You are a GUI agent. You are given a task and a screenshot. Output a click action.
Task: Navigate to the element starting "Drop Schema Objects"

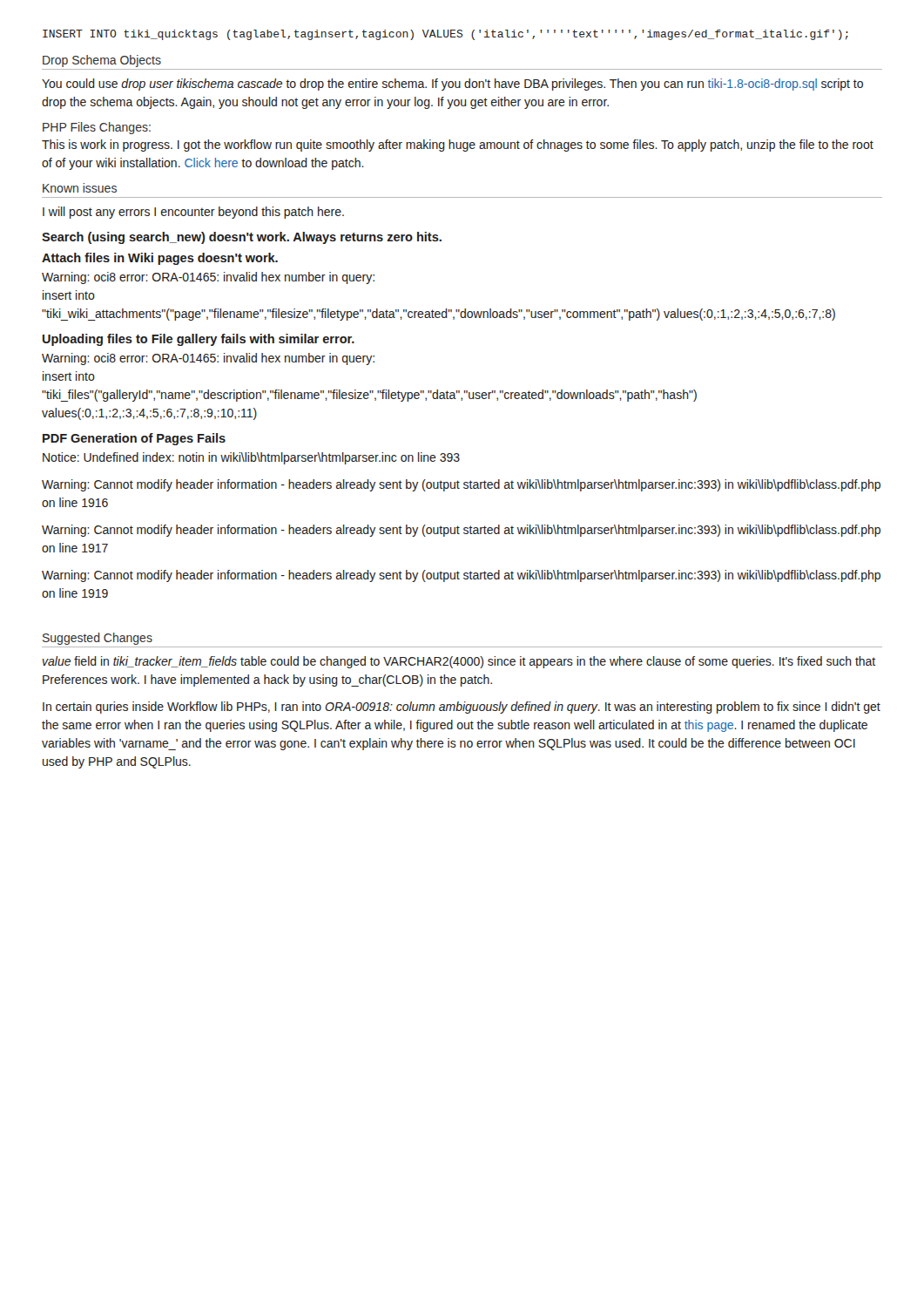coord(101,60)
